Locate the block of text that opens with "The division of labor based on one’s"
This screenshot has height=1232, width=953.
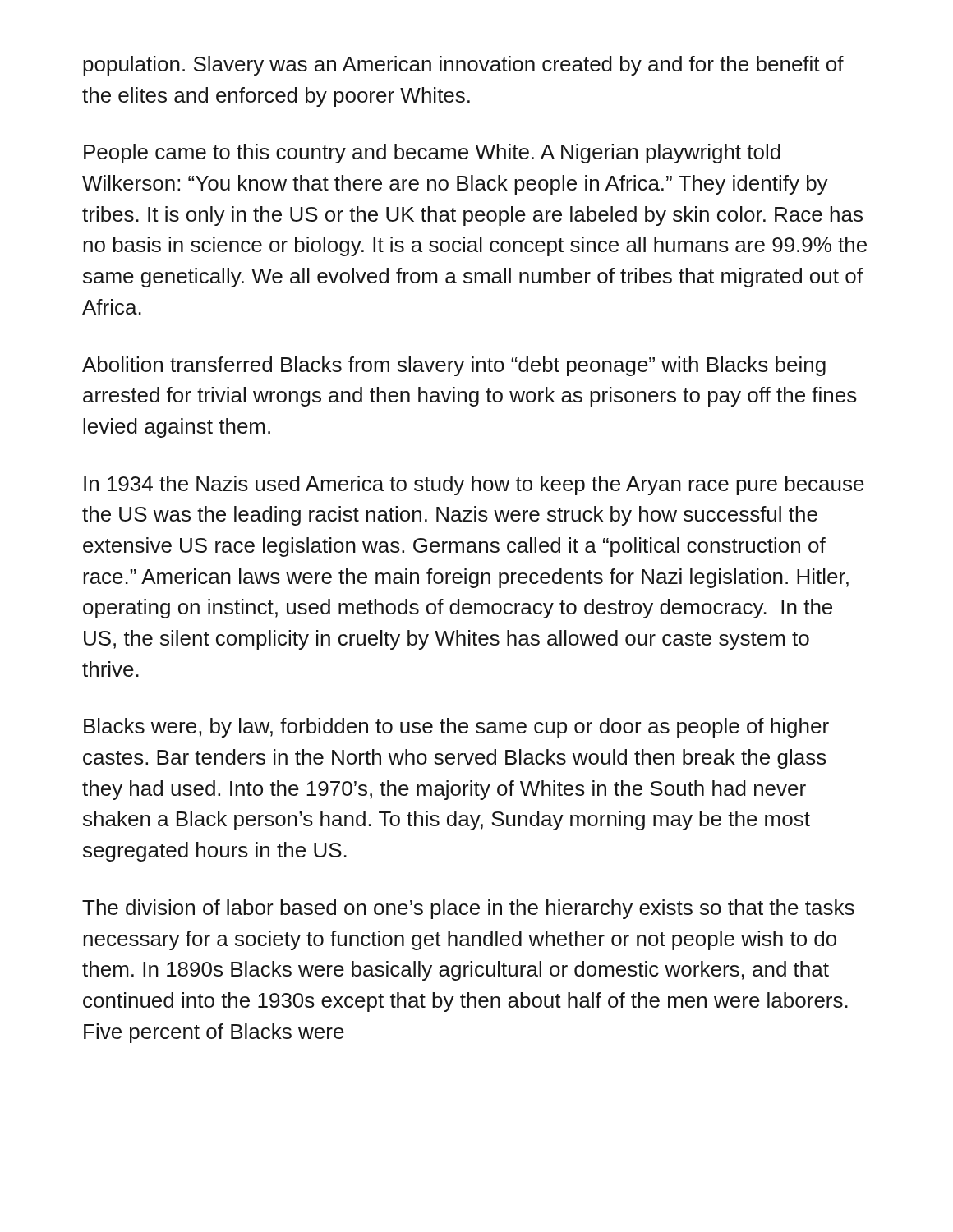tap(468, 969)
